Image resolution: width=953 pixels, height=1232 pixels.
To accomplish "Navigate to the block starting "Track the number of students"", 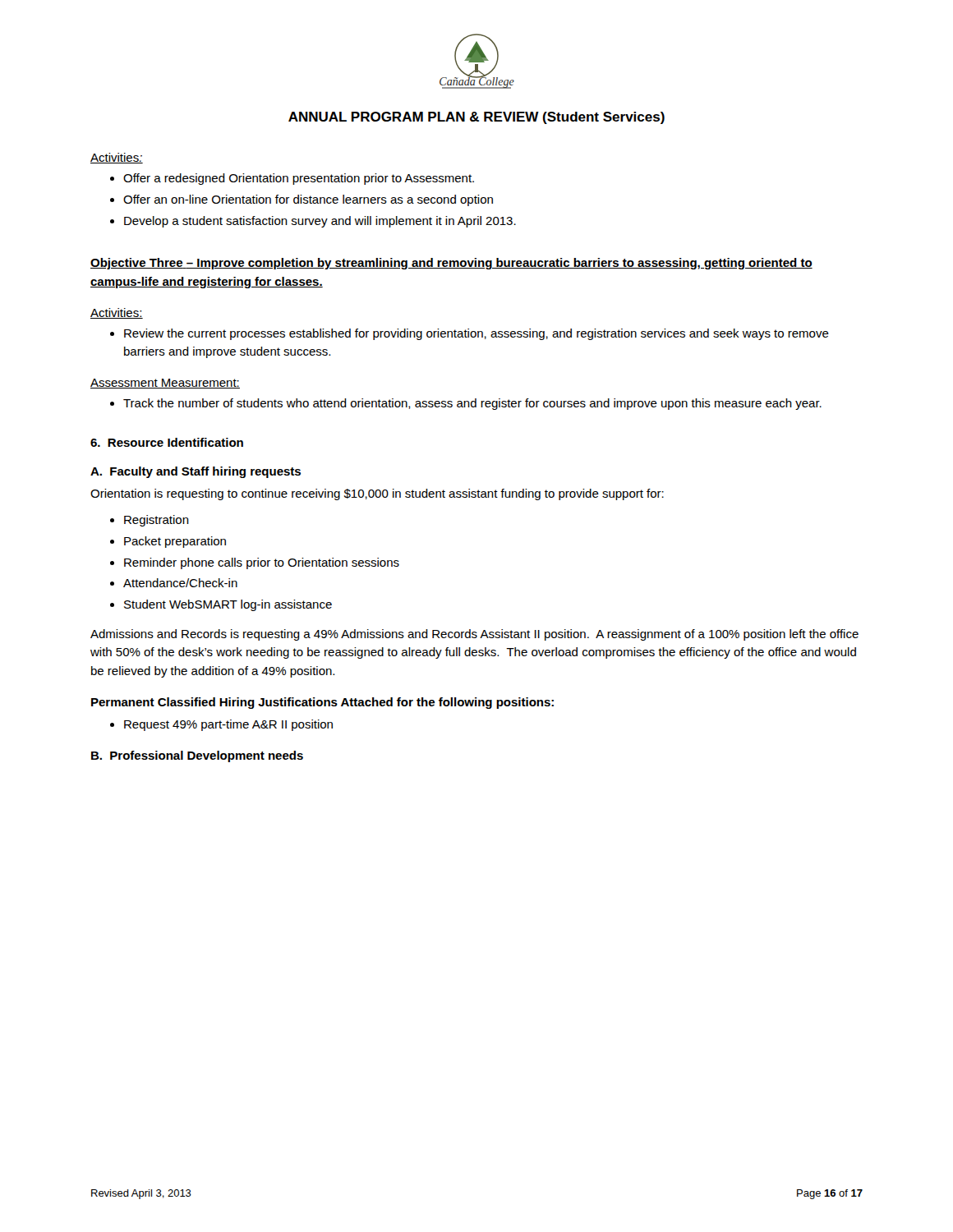I will pos(473,403).
